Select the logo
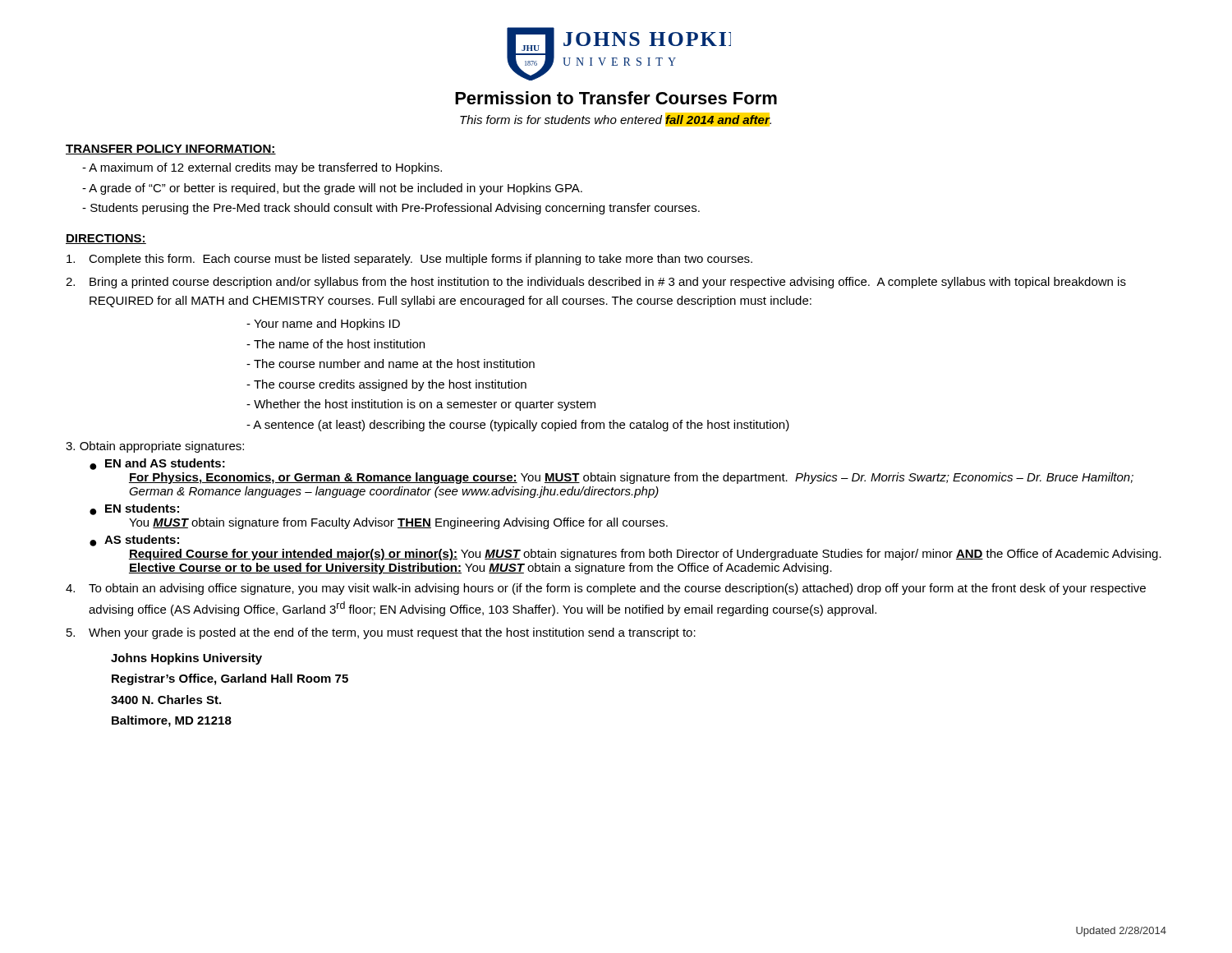The width and height of the screenshot is (1232, 953). tap(616, 54)
